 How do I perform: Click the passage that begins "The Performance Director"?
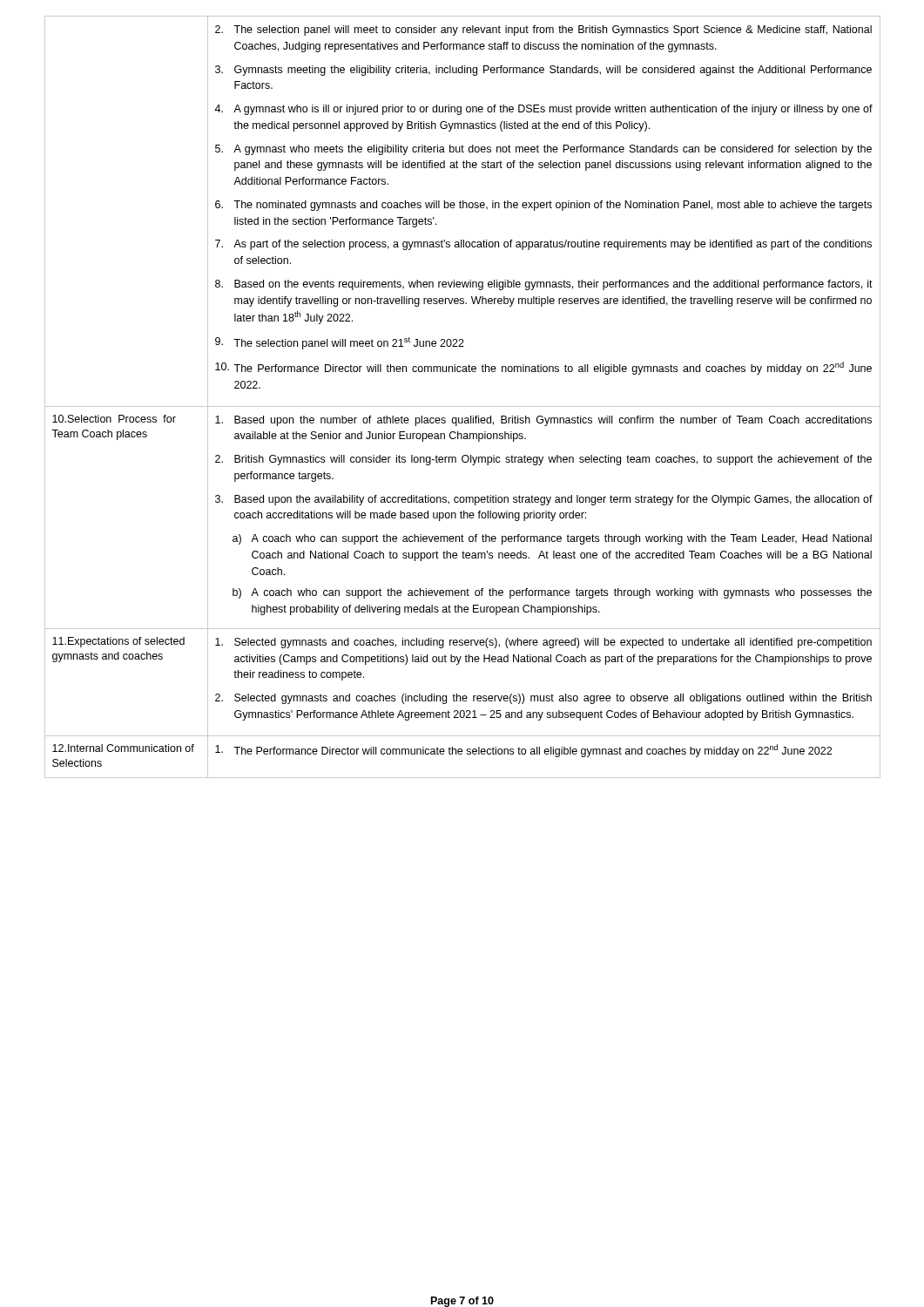pos(543,750)
